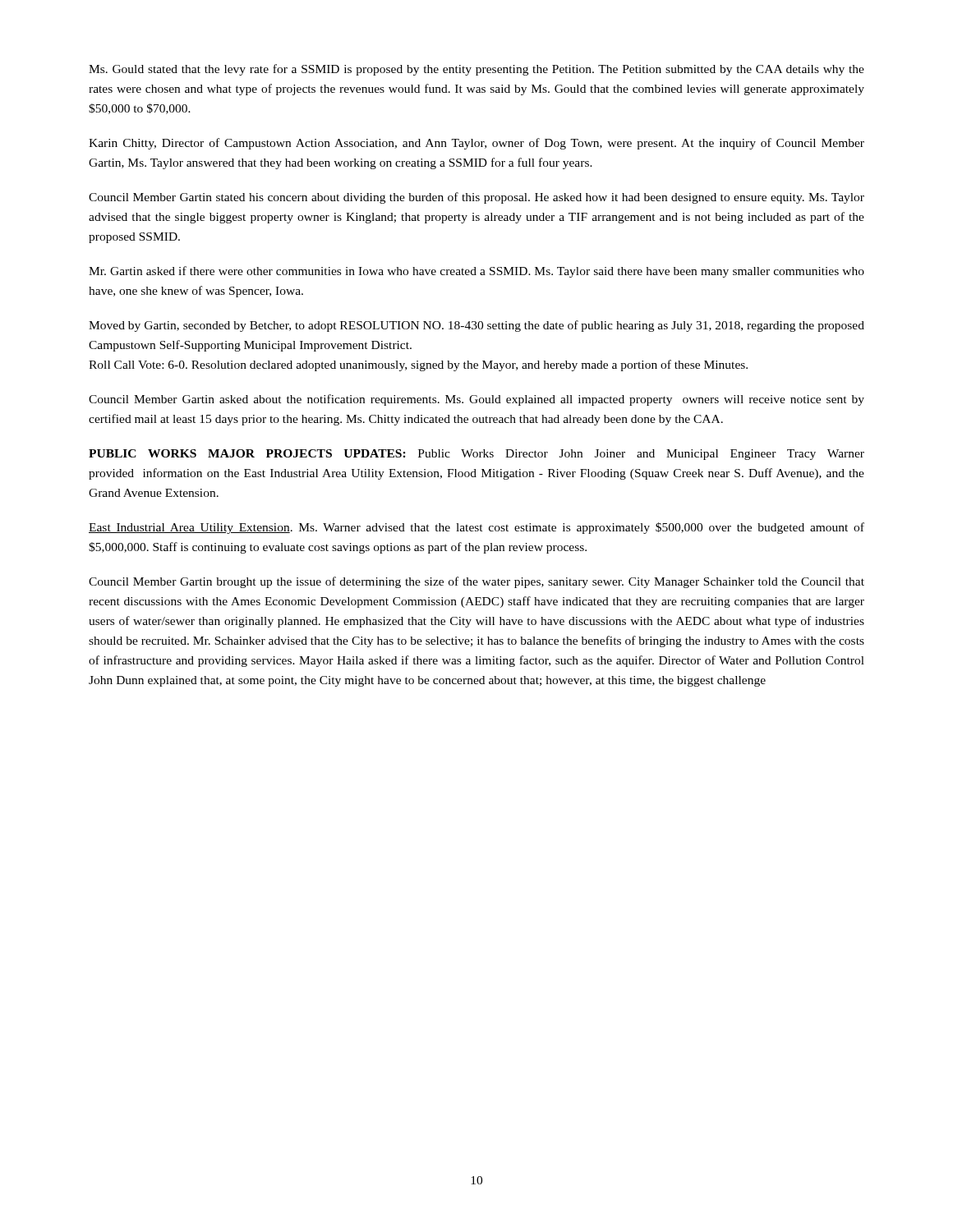
Task: Point to the element starting "Mr. Gartin asked if"
Action: coord(476,281)
